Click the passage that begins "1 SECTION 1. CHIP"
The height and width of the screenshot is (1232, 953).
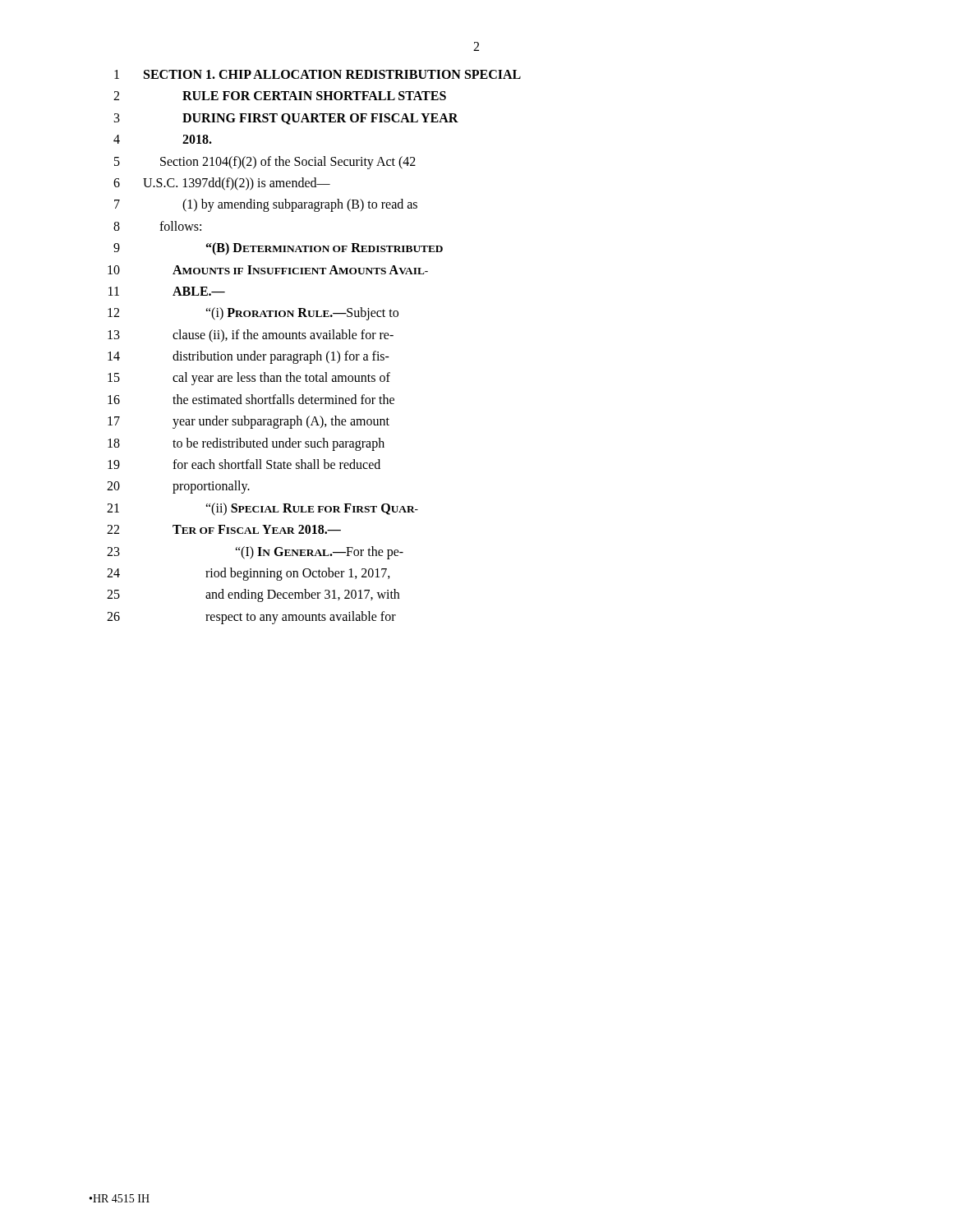click(x=305, y=75)
